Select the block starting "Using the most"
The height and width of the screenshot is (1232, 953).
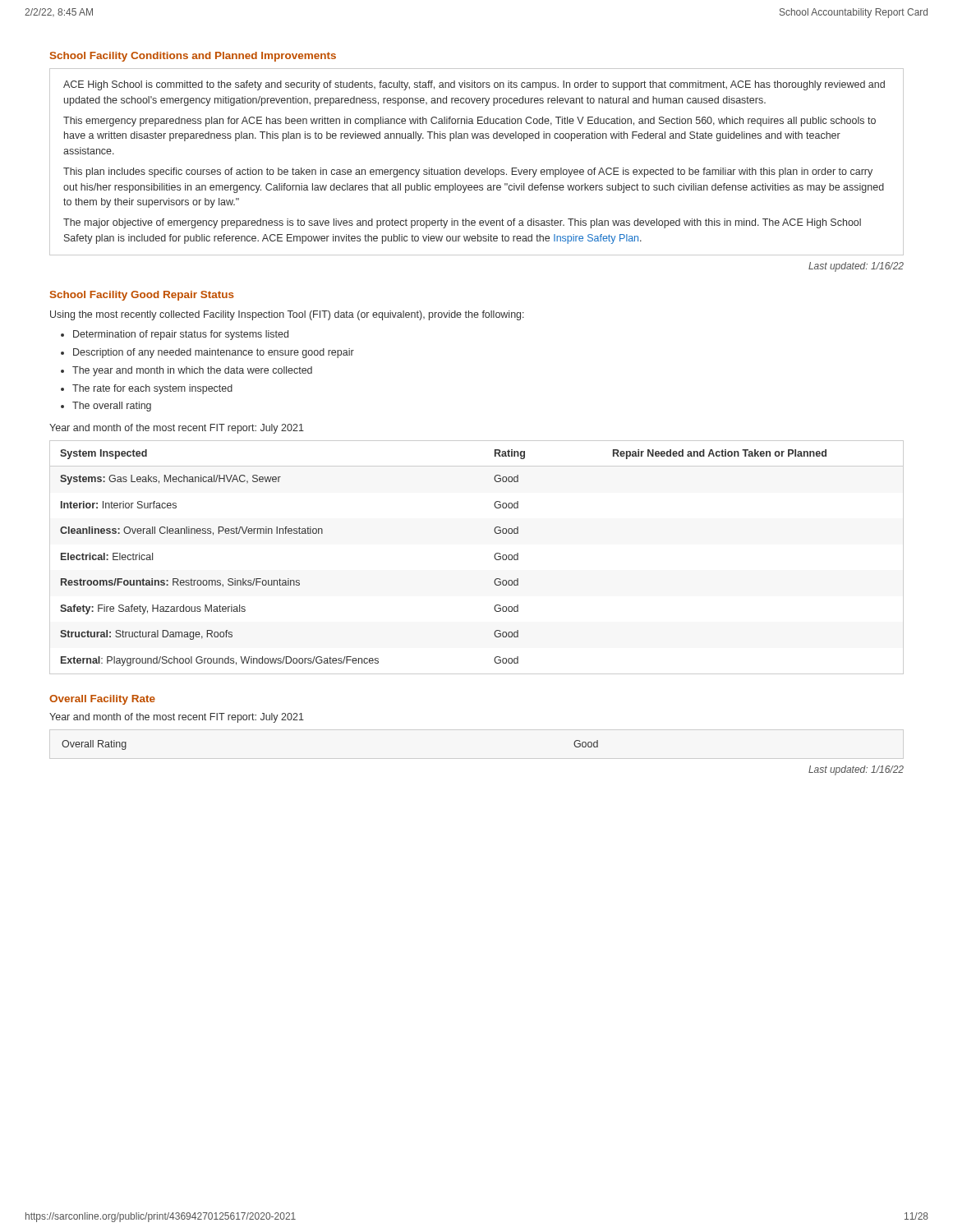point(287,314)
